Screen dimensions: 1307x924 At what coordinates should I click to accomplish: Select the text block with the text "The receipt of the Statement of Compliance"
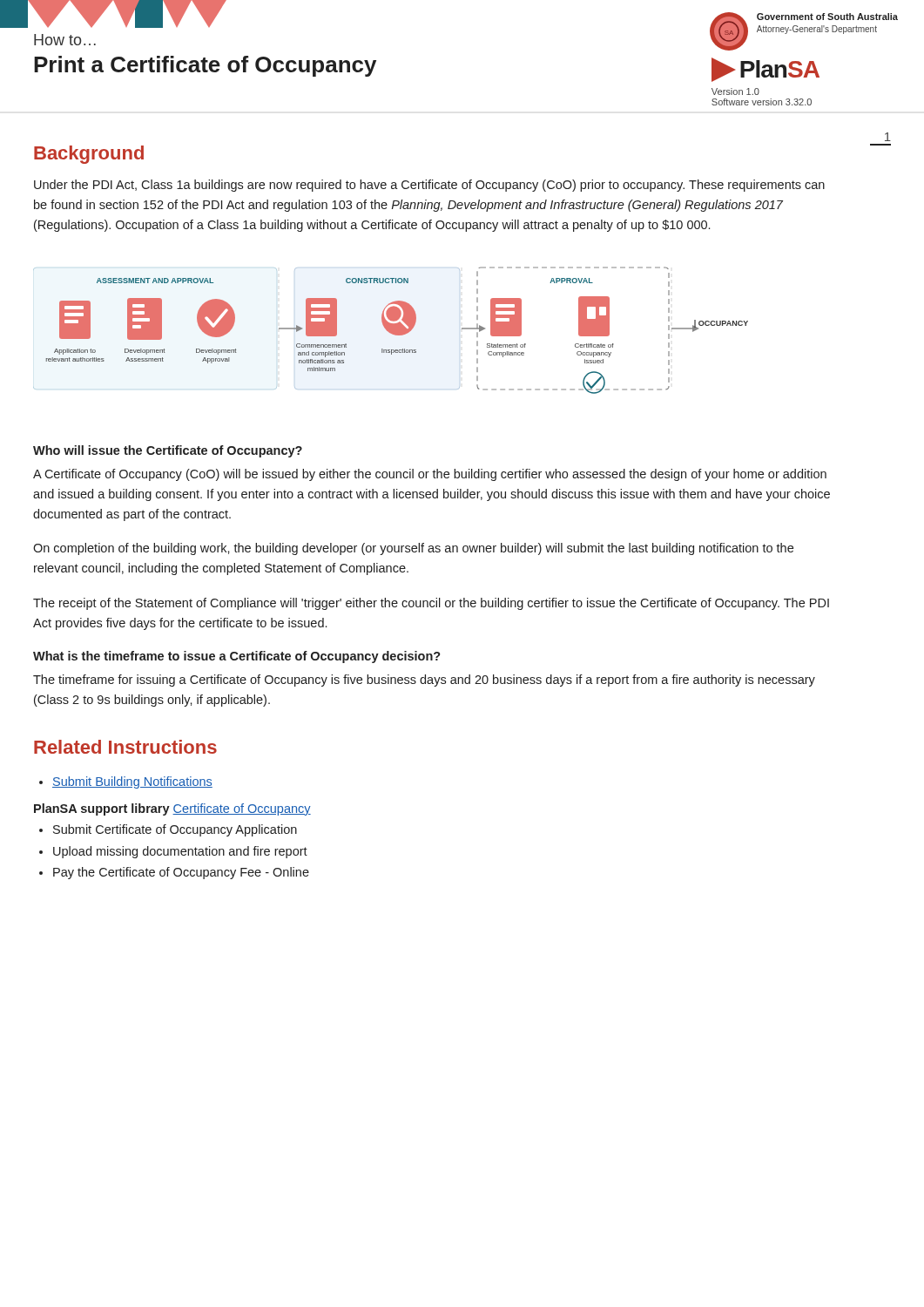431,613
